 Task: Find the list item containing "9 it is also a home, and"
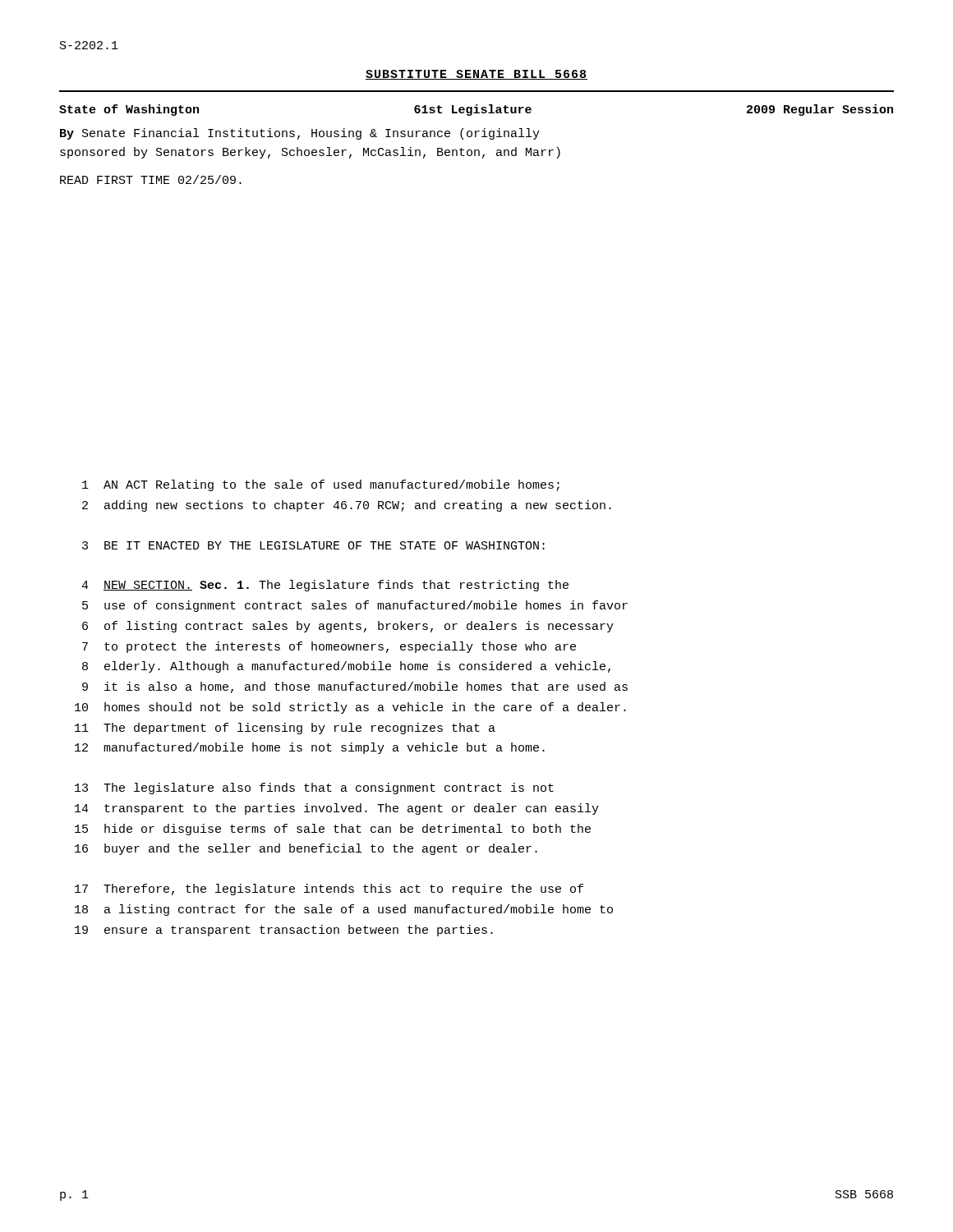tap(476, 689)
